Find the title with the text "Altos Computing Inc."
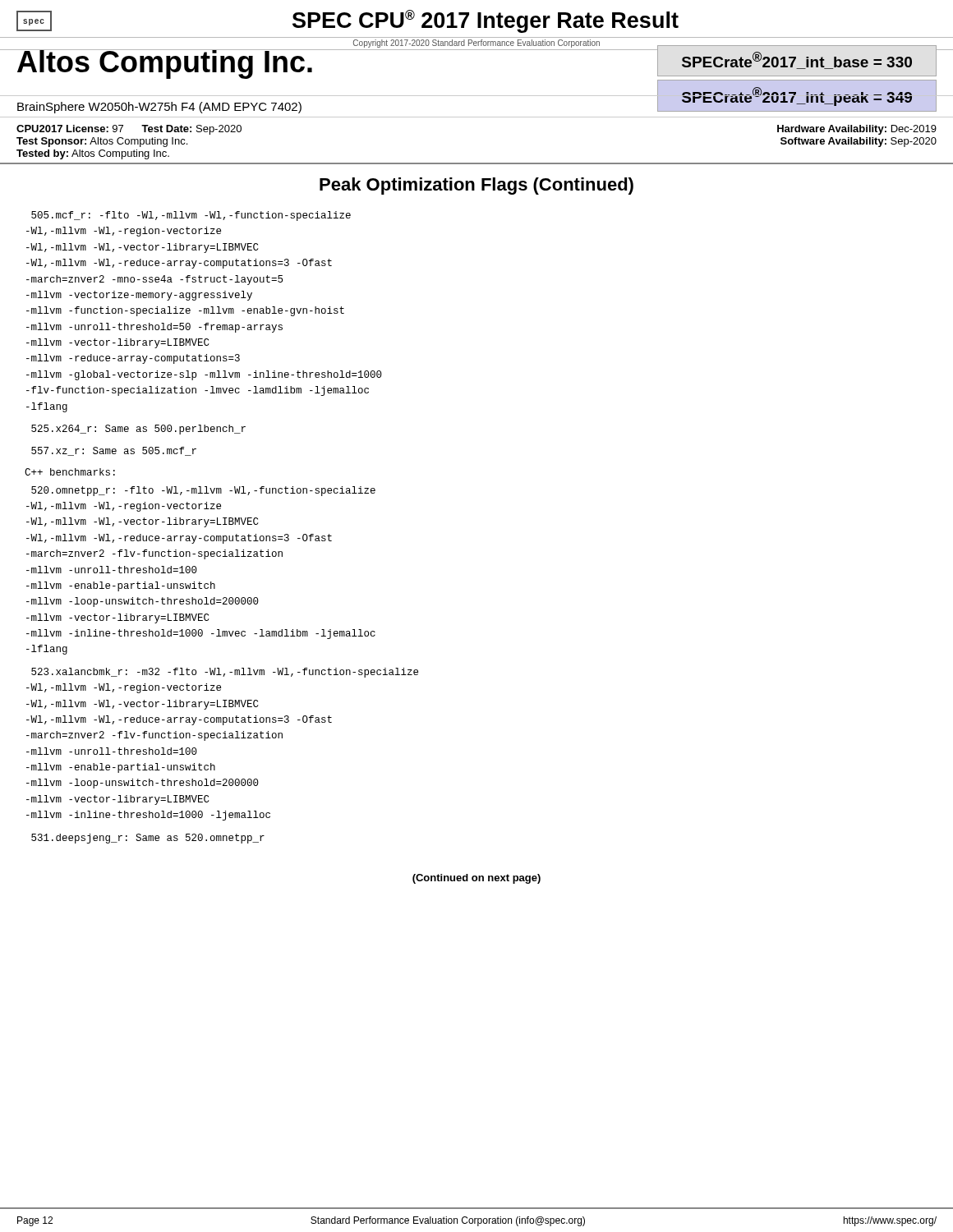The width and height of the screenshot is (953, 1232). (165, 62)
